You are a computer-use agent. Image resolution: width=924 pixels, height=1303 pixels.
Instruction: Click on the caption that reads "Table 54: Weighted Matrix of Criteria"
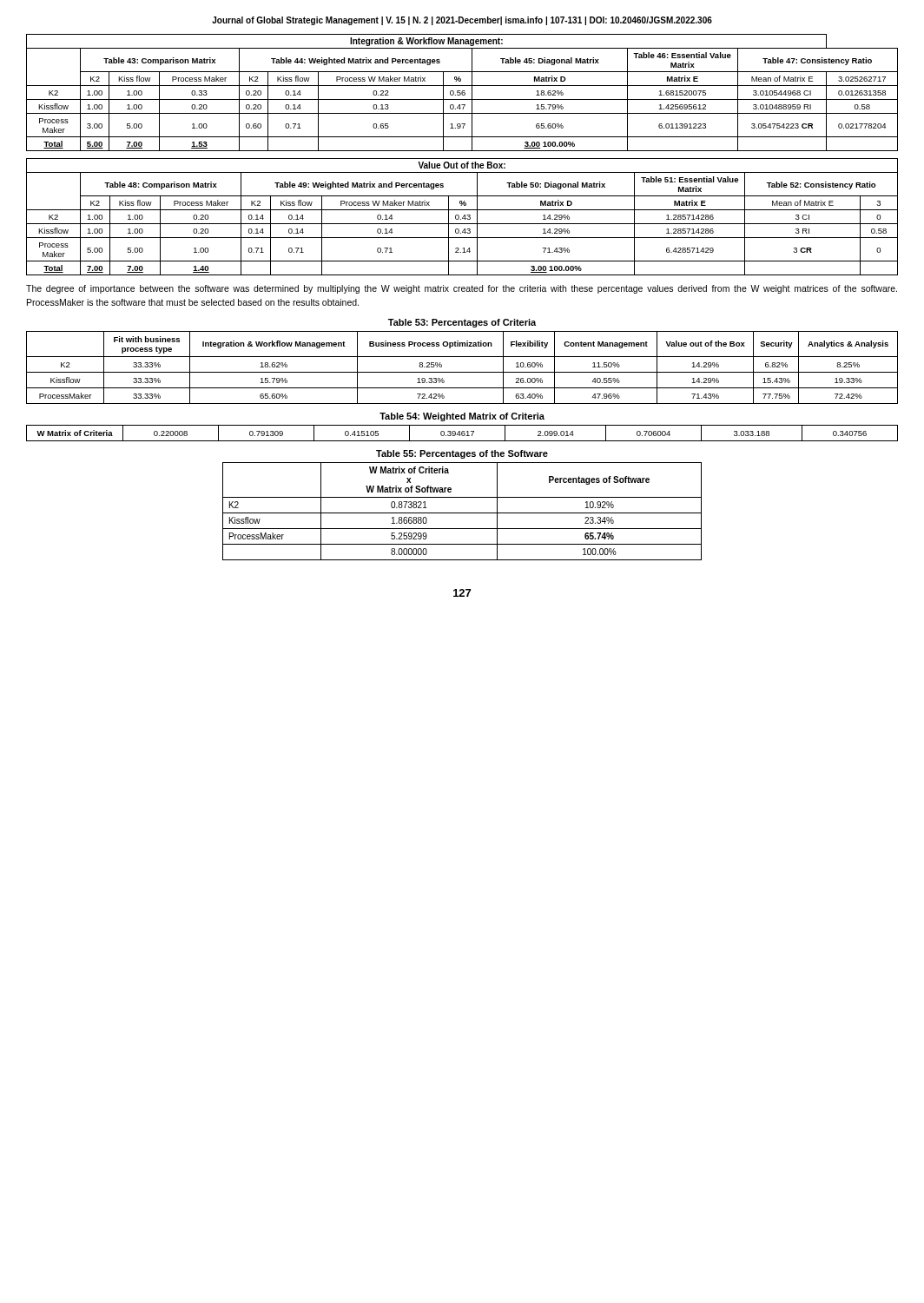pyautogui.click(x=462, y=416)
